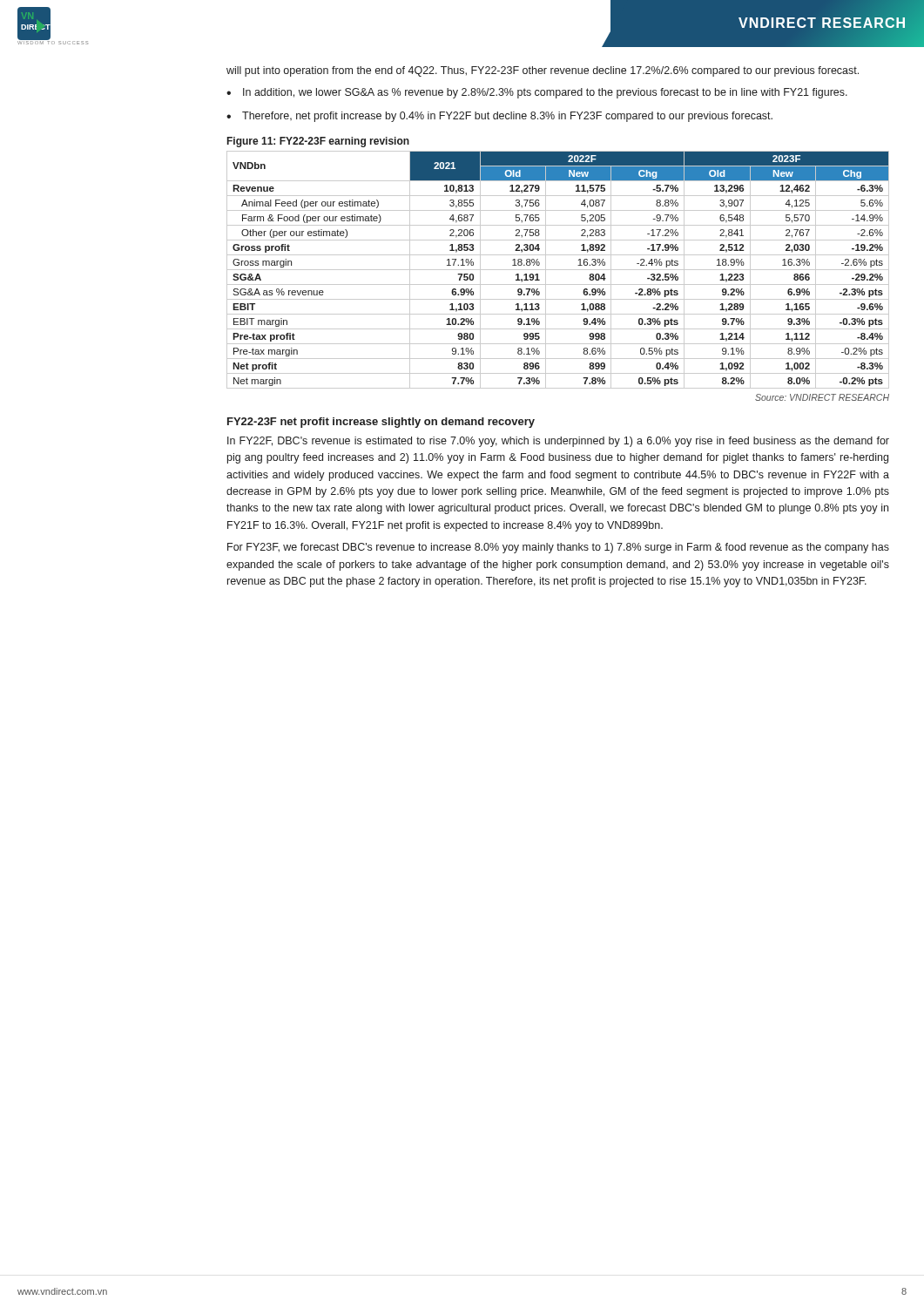
Task: Where does it say "Source: VNDIRECT RESEARCH"?
Action: (x=822, y=397)
